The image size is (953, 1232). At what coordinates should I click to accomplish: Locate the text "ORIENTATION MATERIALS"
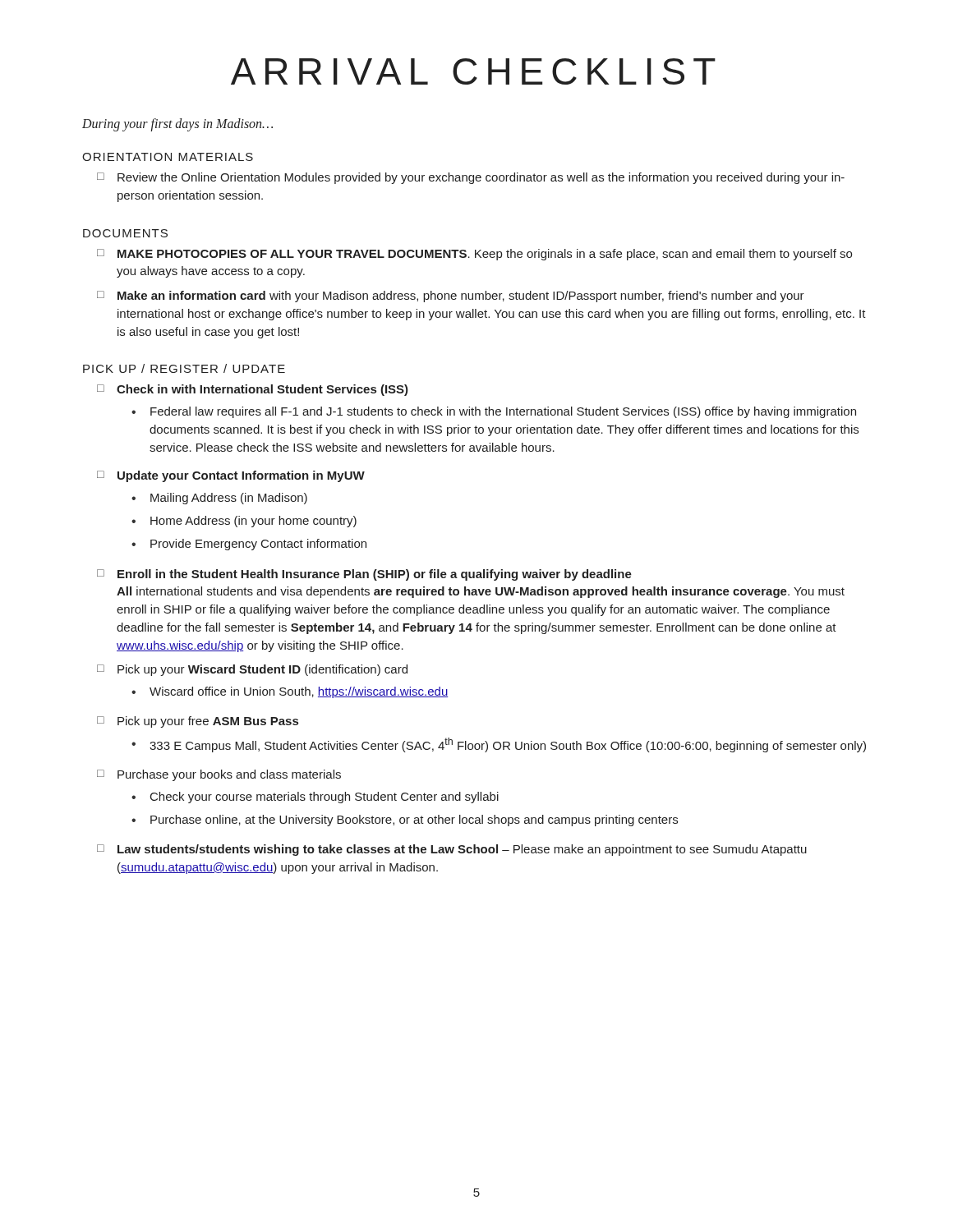[168, 156]
